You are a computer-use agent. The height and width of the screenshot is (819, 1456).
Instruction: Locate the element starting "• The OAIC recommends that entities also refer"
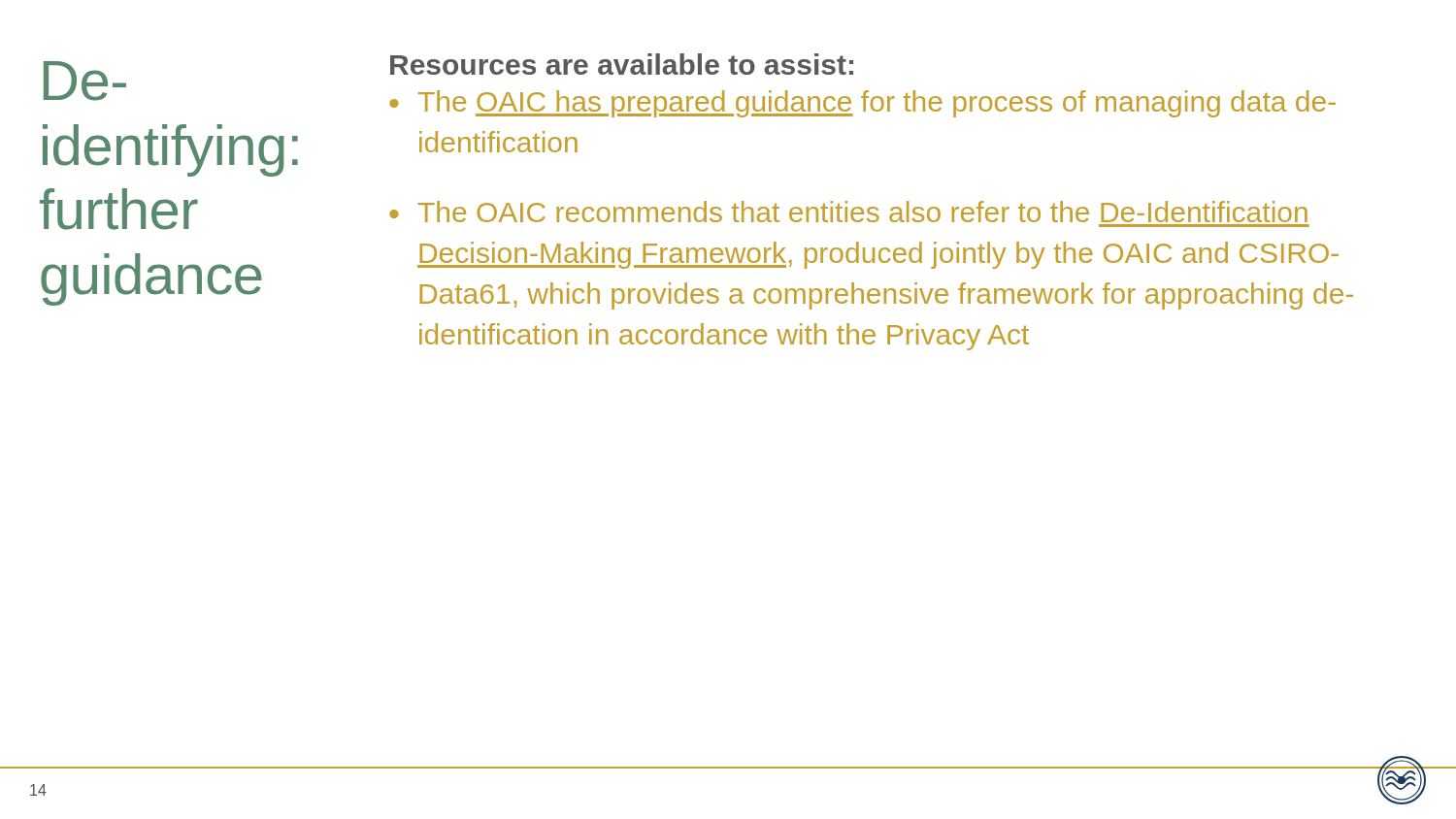point(898,274)
